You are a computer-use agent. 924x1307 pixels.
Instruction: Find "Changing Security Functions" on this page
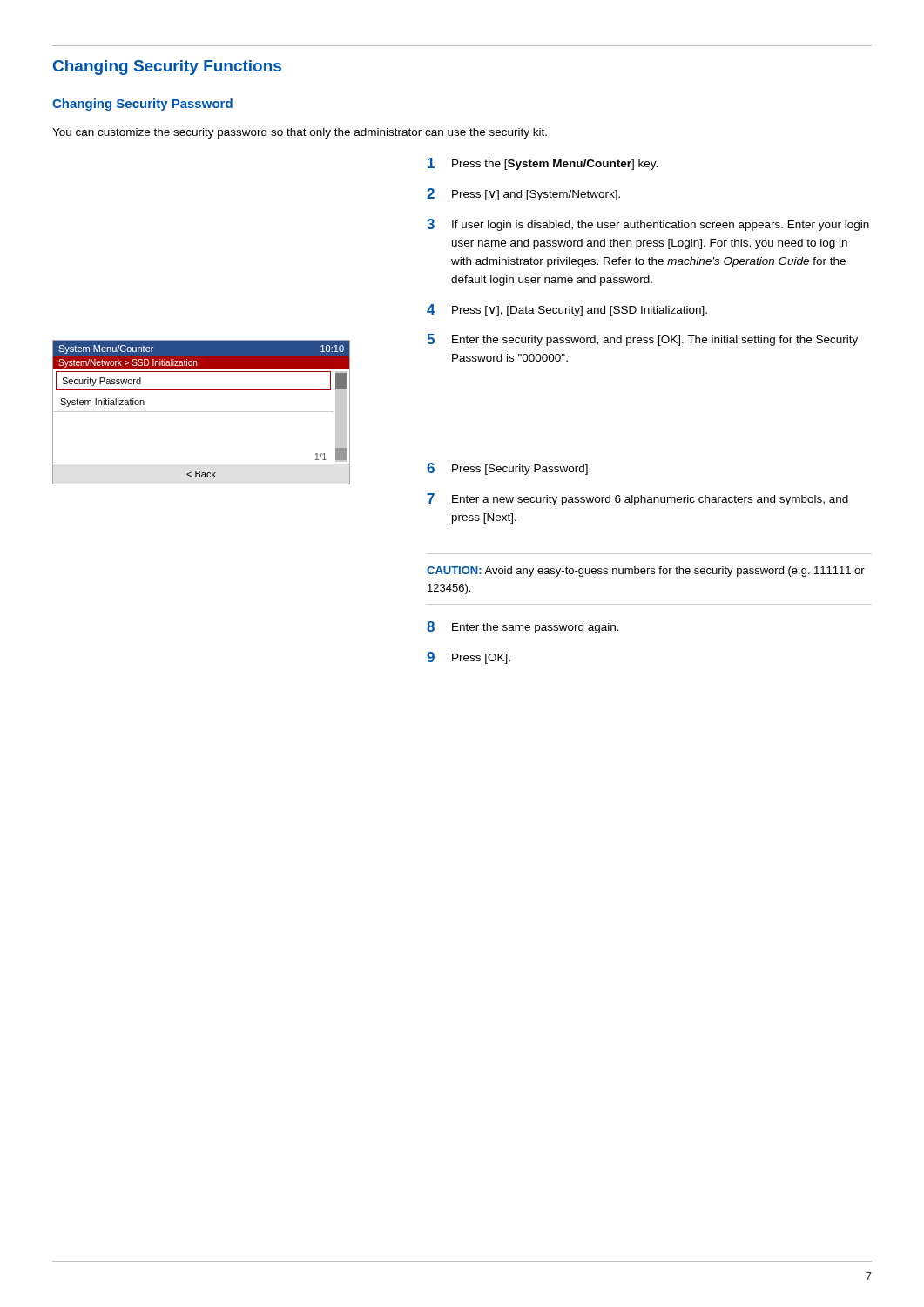tap(167, 66)
